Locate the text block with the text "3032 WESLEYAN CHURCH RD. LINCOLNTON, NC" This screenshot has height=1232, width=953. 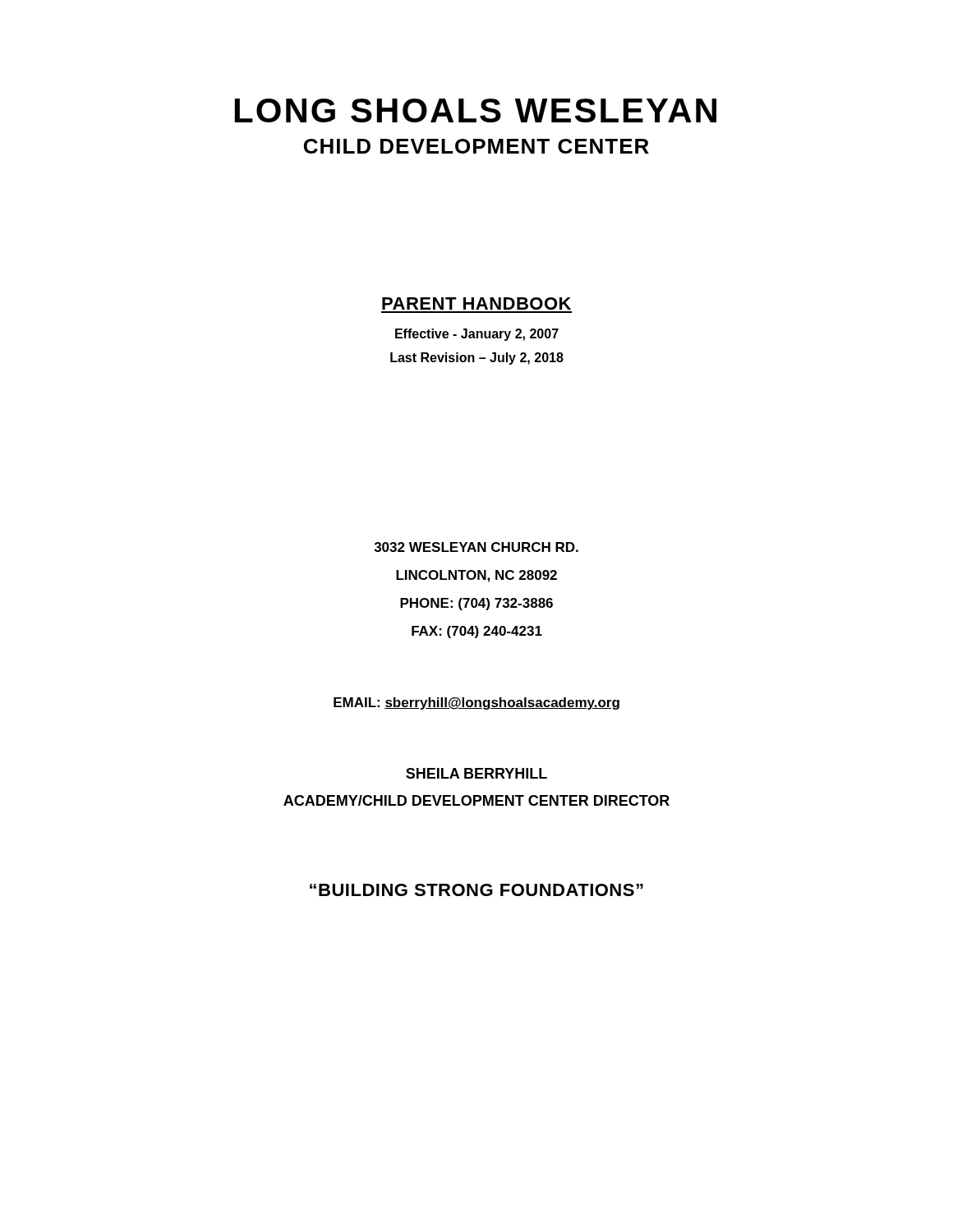(x=476, y=590)
